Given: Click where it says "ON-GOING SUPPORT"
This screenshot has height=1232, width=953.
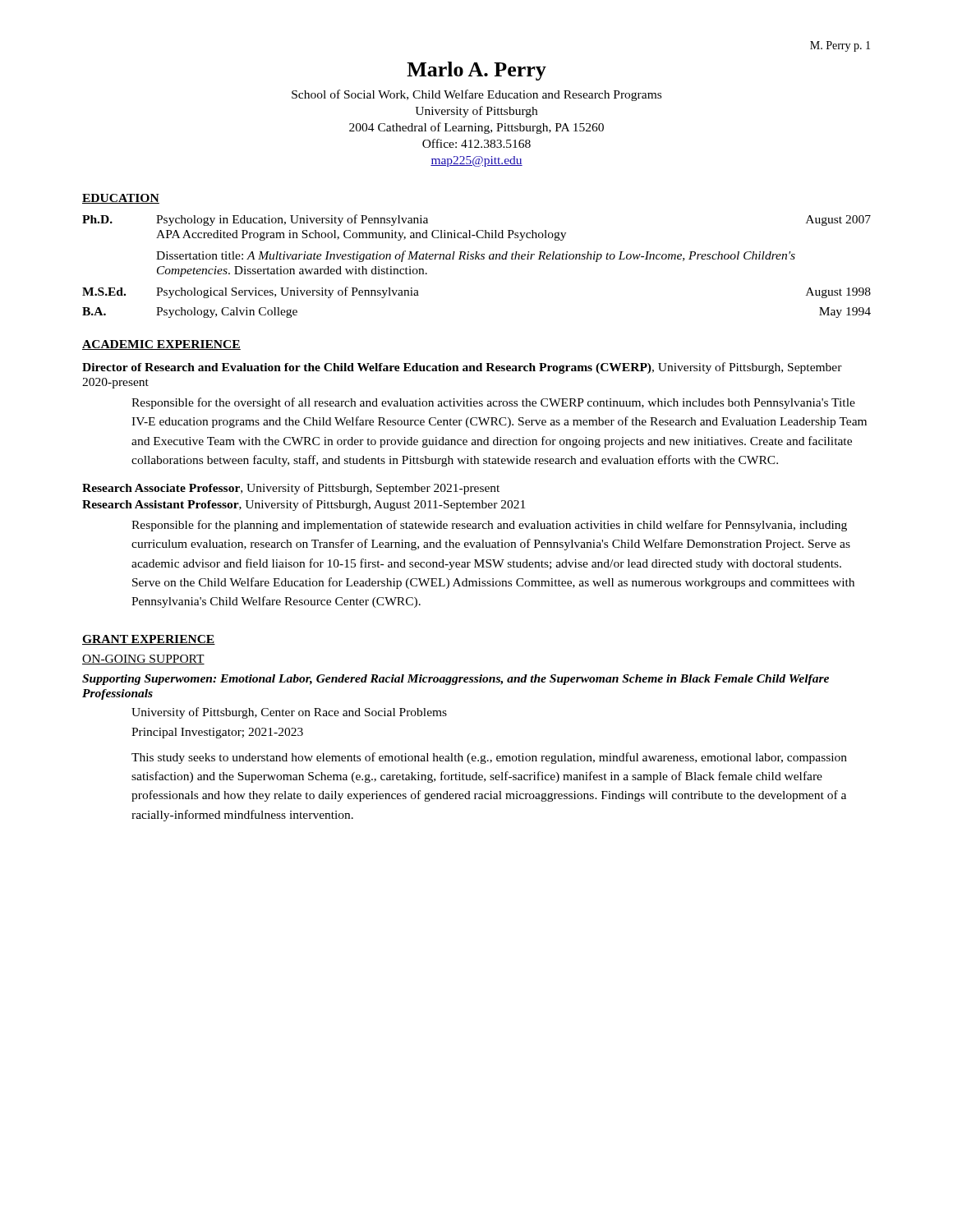Looking at the screenshot, I should coord(143,659).
